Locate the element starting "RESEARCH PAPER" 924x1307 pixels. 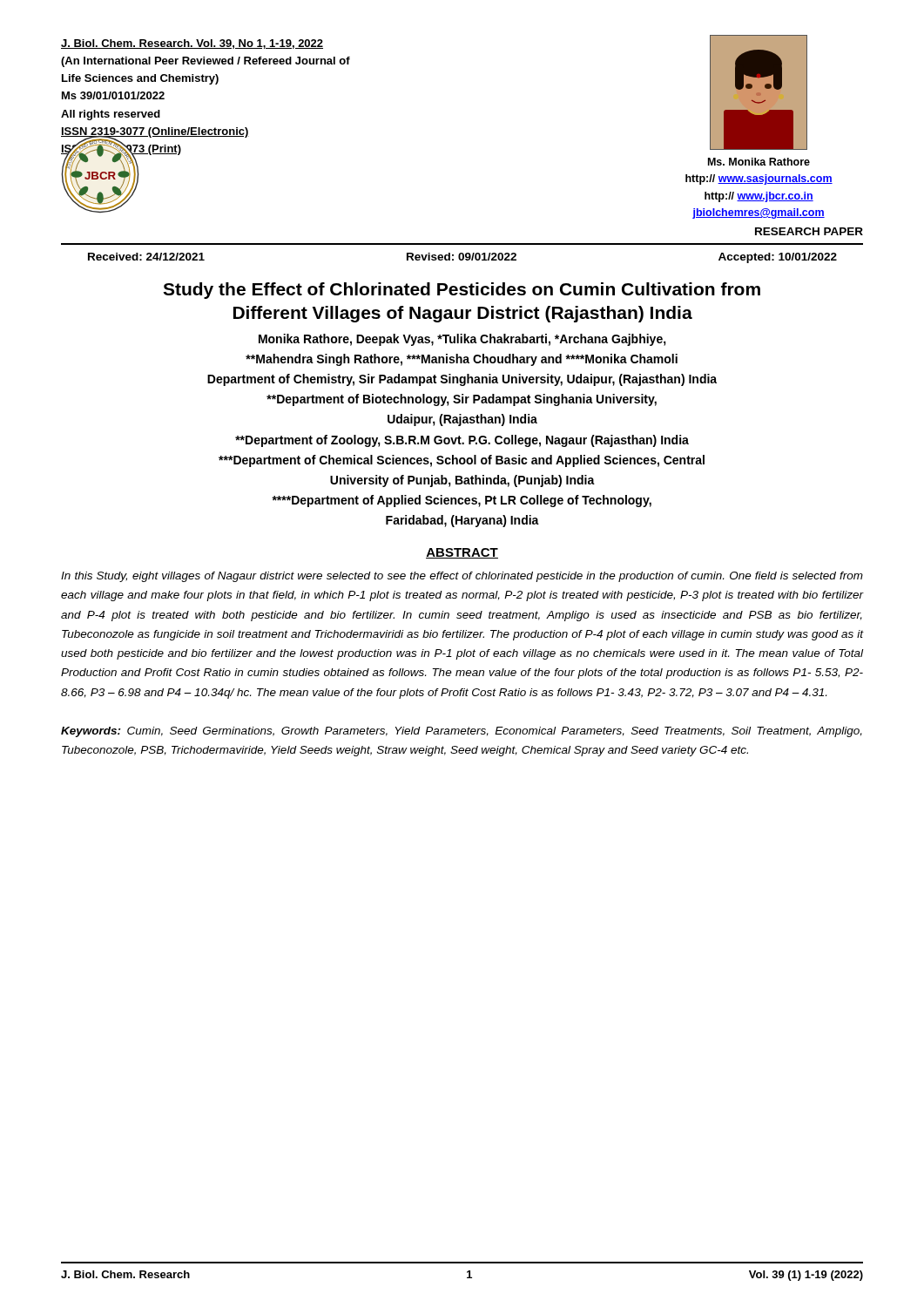pos(809,231)
